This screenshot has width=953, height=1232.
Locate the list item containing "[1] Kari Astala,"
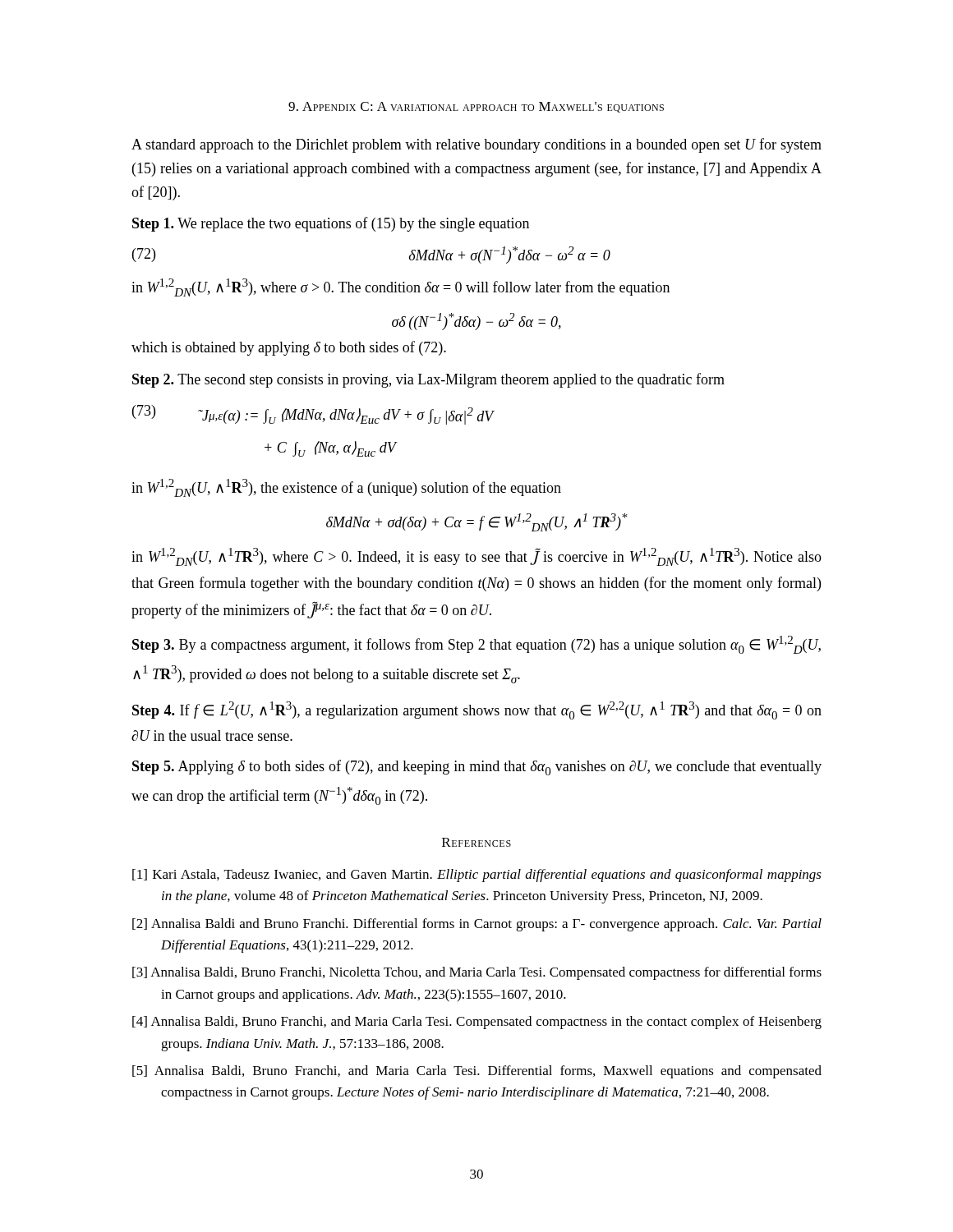tap(476, 885)
